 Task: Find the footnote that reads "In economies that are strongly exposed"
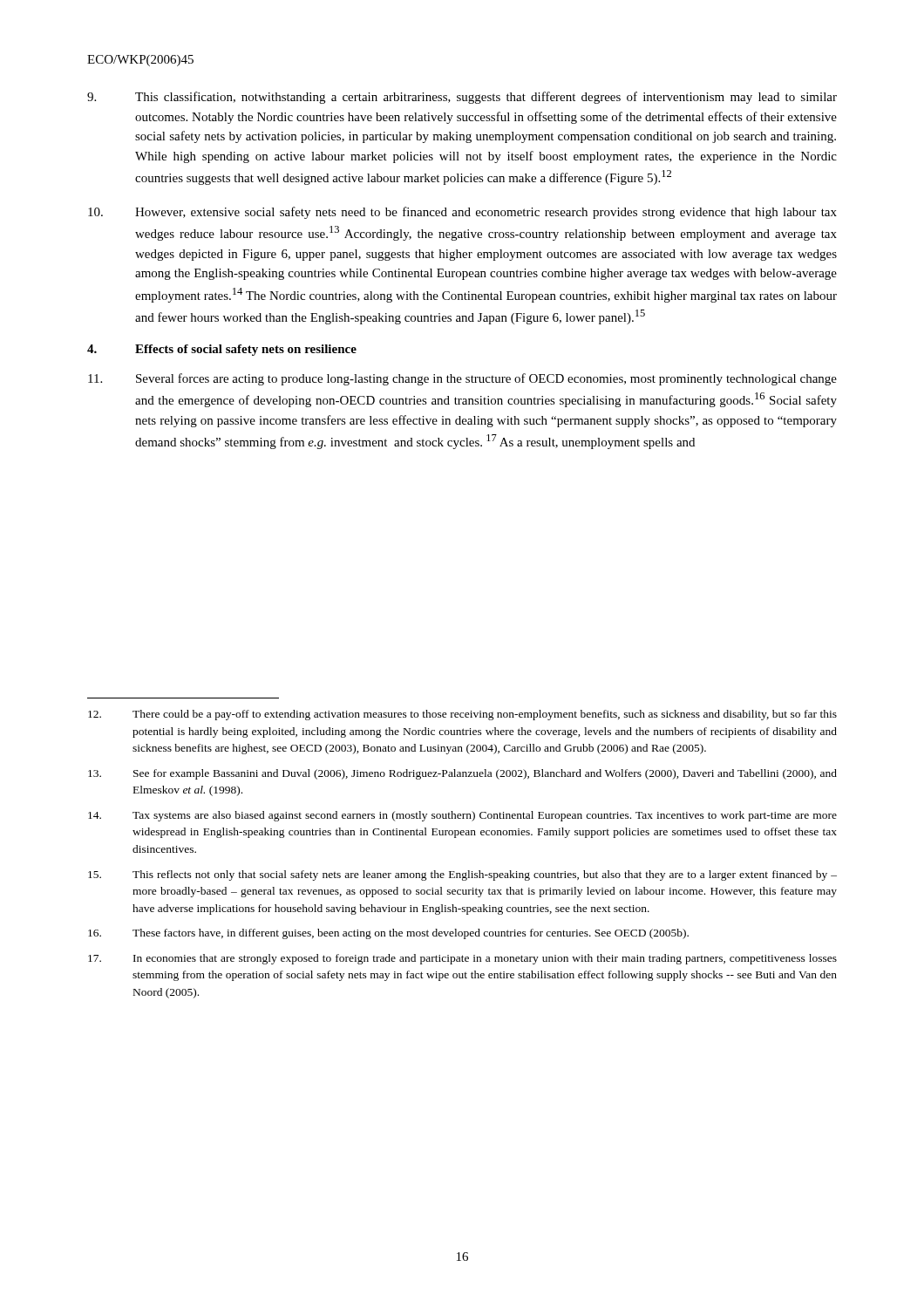(x=462, y=975)
